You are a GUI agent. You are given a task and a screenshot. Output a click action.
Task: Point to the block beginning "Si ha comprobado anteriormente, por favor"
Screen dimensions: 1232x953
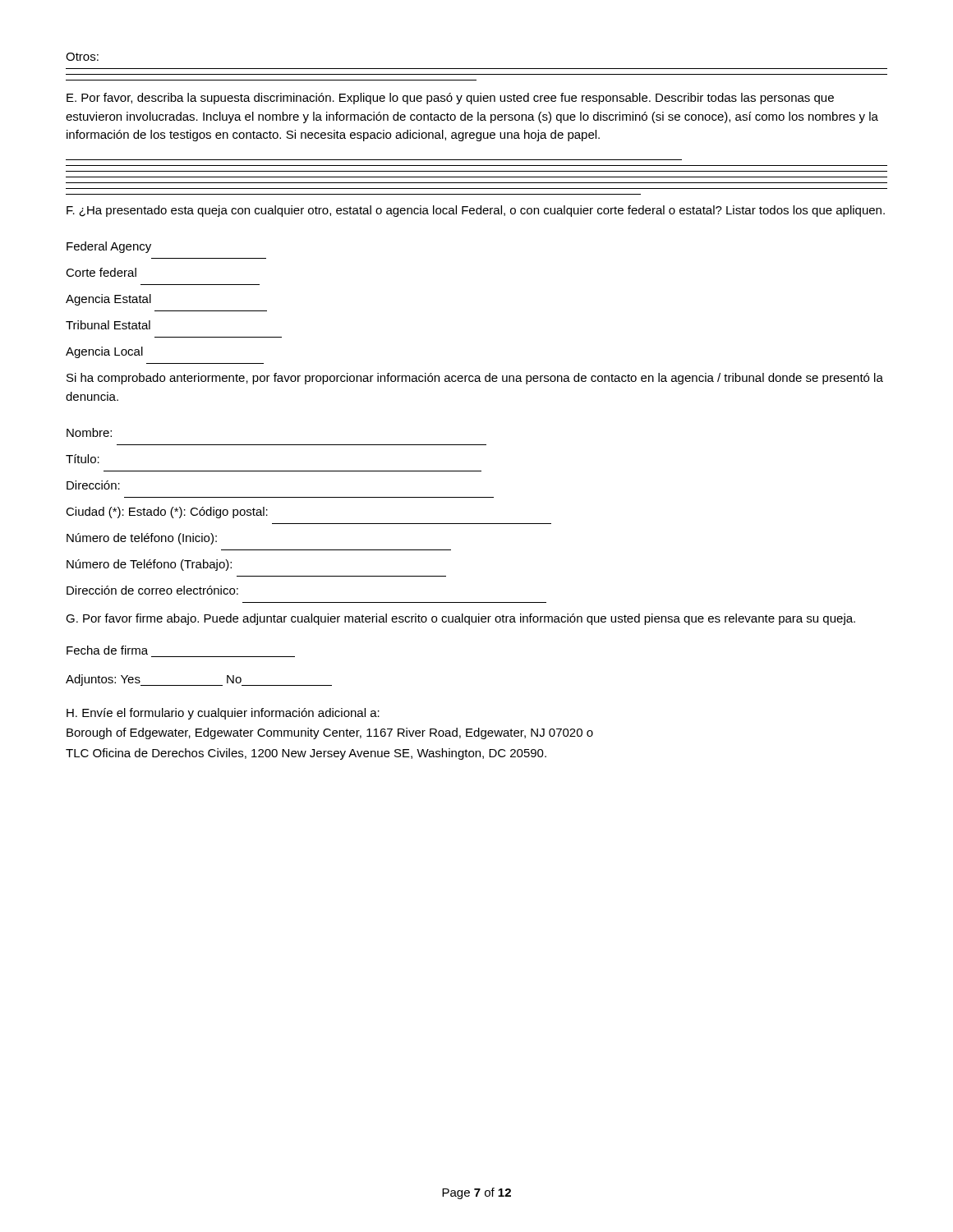click(x=476, y=387)
